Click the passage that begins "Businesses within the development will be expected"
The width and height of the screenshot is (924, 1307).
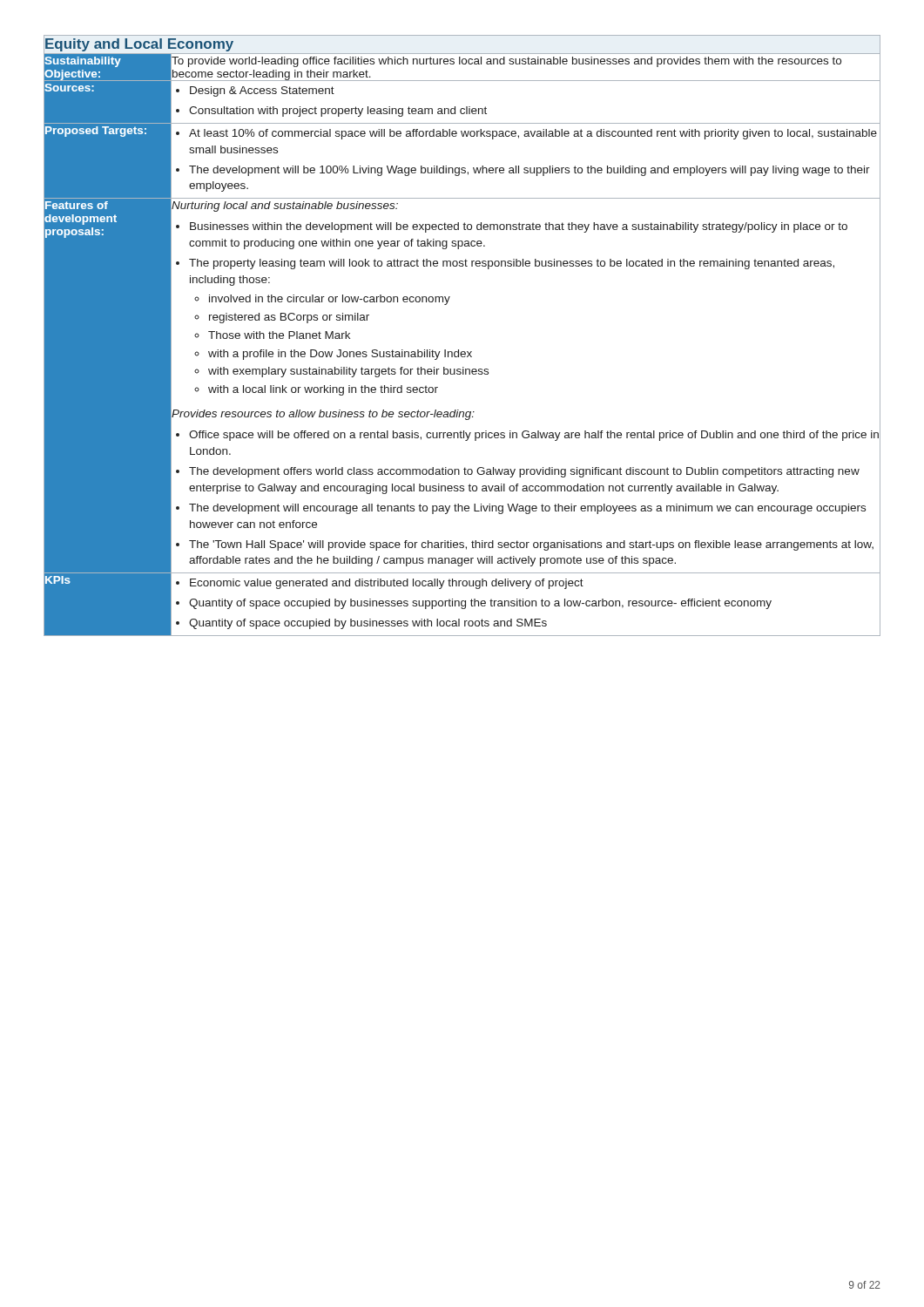(x=518, y=235)
